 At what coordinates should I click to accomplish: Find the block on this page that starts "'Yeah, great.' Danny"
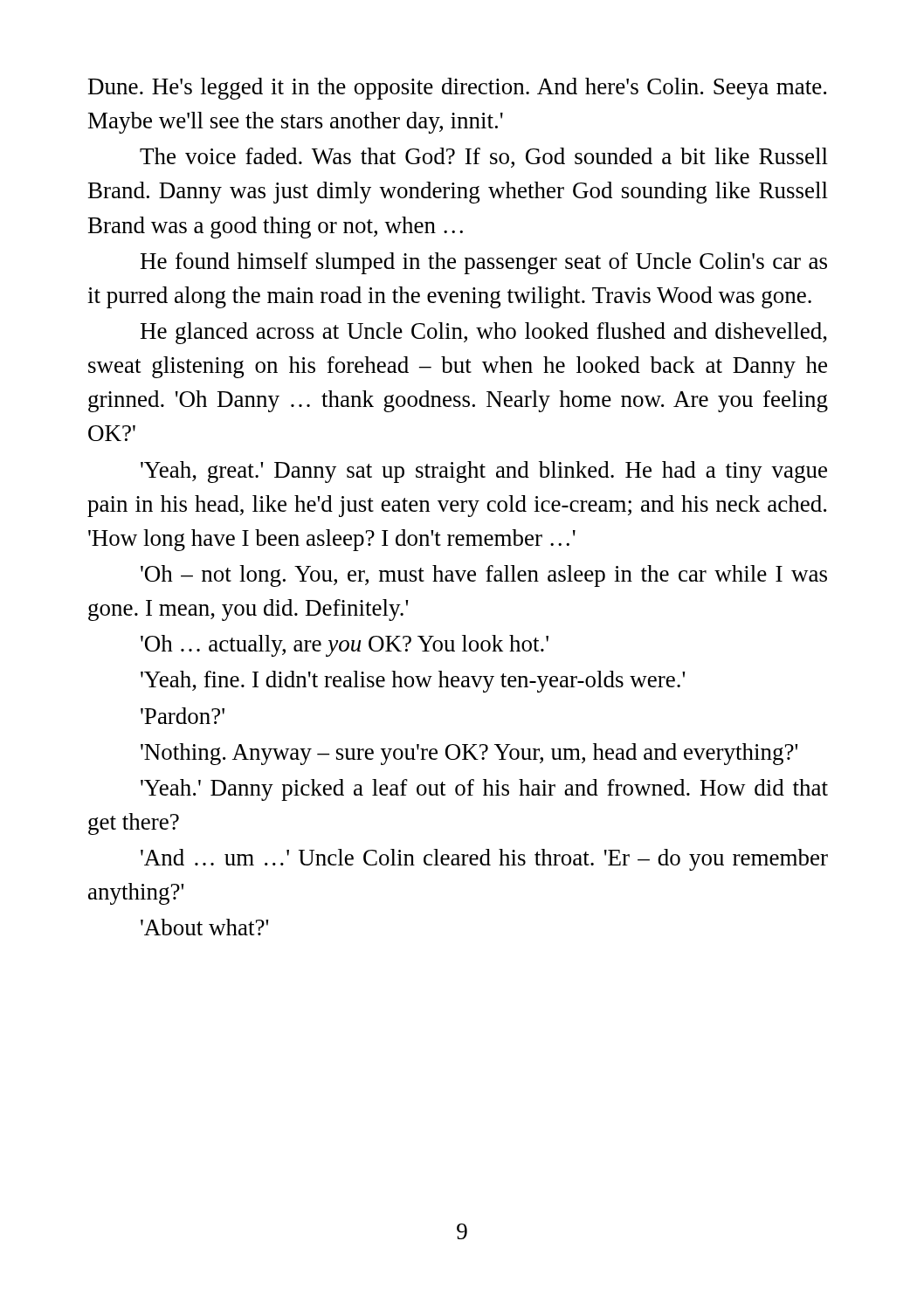tap(458, 504)
